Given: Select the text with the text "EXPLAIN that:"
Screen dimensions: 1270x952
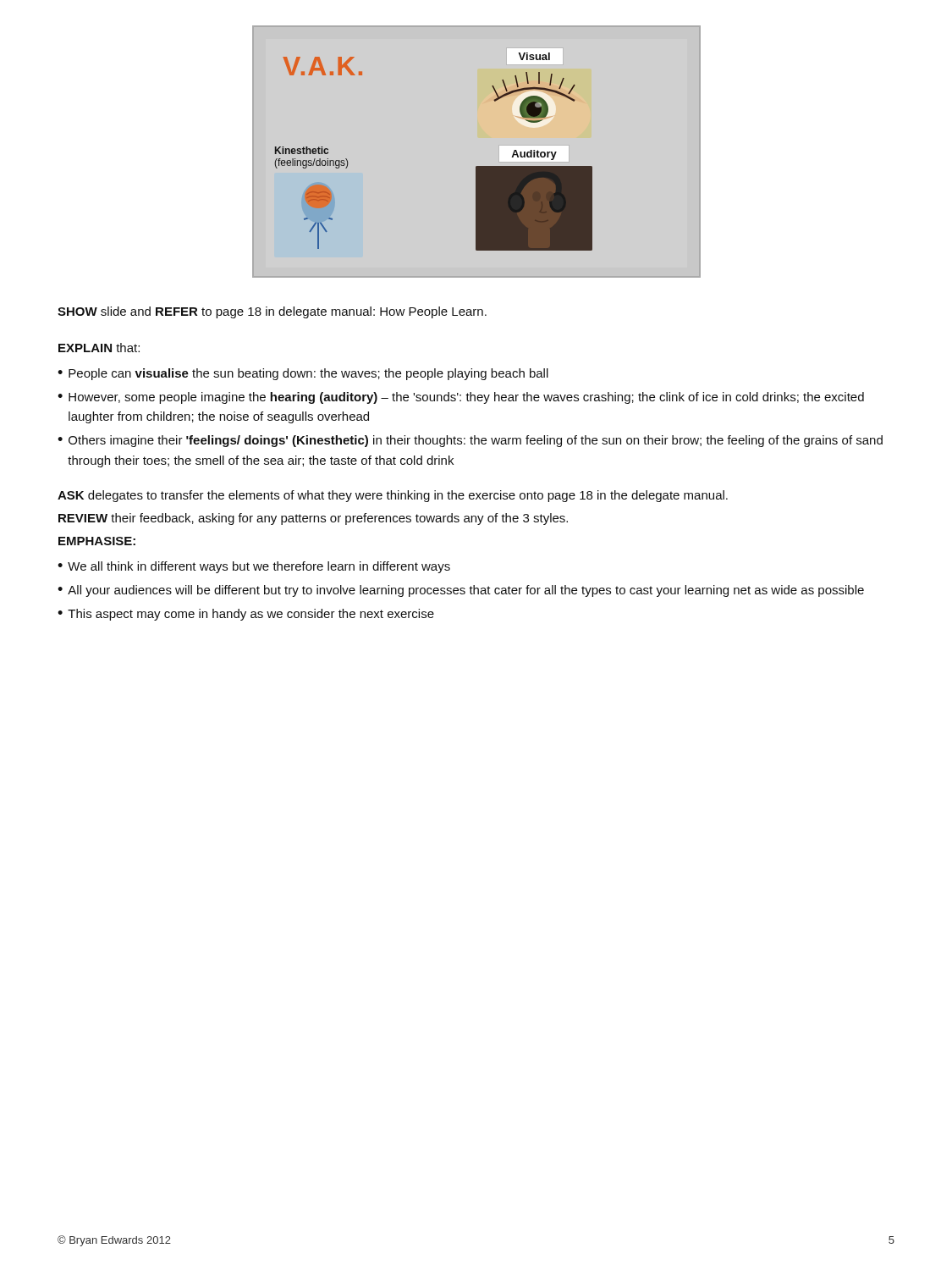Looking at the screenshot, I should (x=99, y=348).
